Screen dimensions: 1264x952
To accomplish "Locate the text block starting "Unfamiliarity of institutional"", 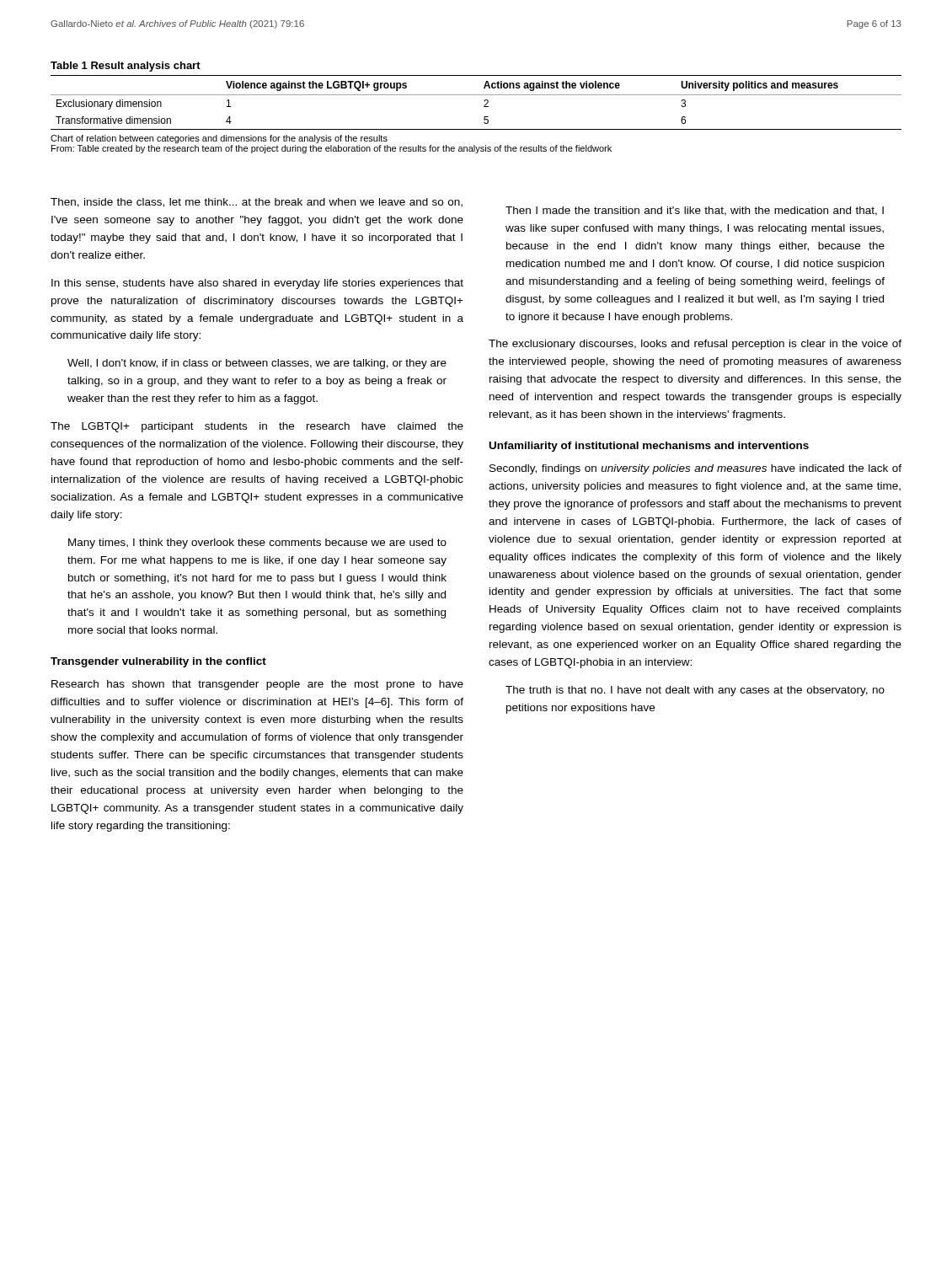I will coord(649,445).
